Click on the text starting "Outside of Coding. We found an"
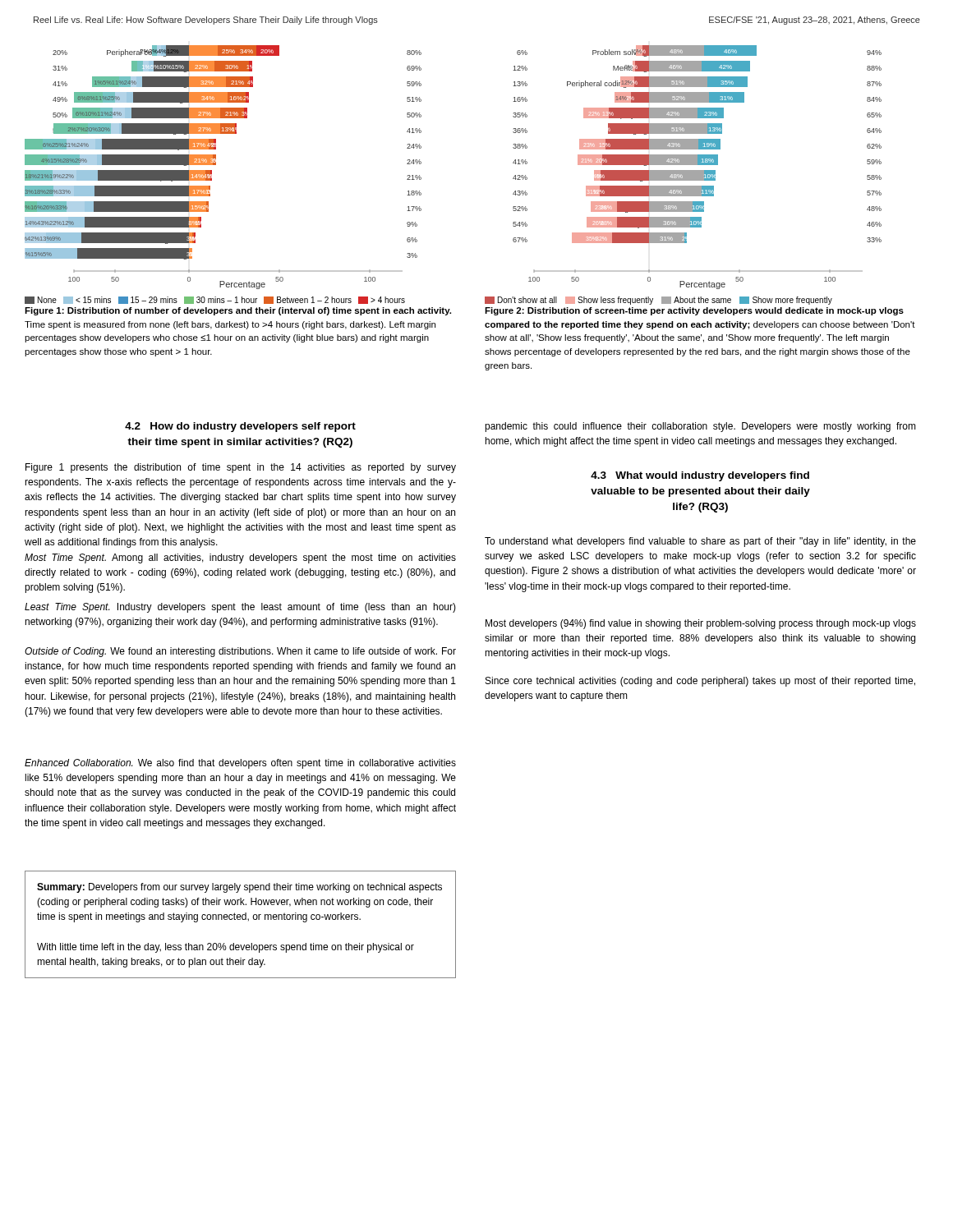 240,681
